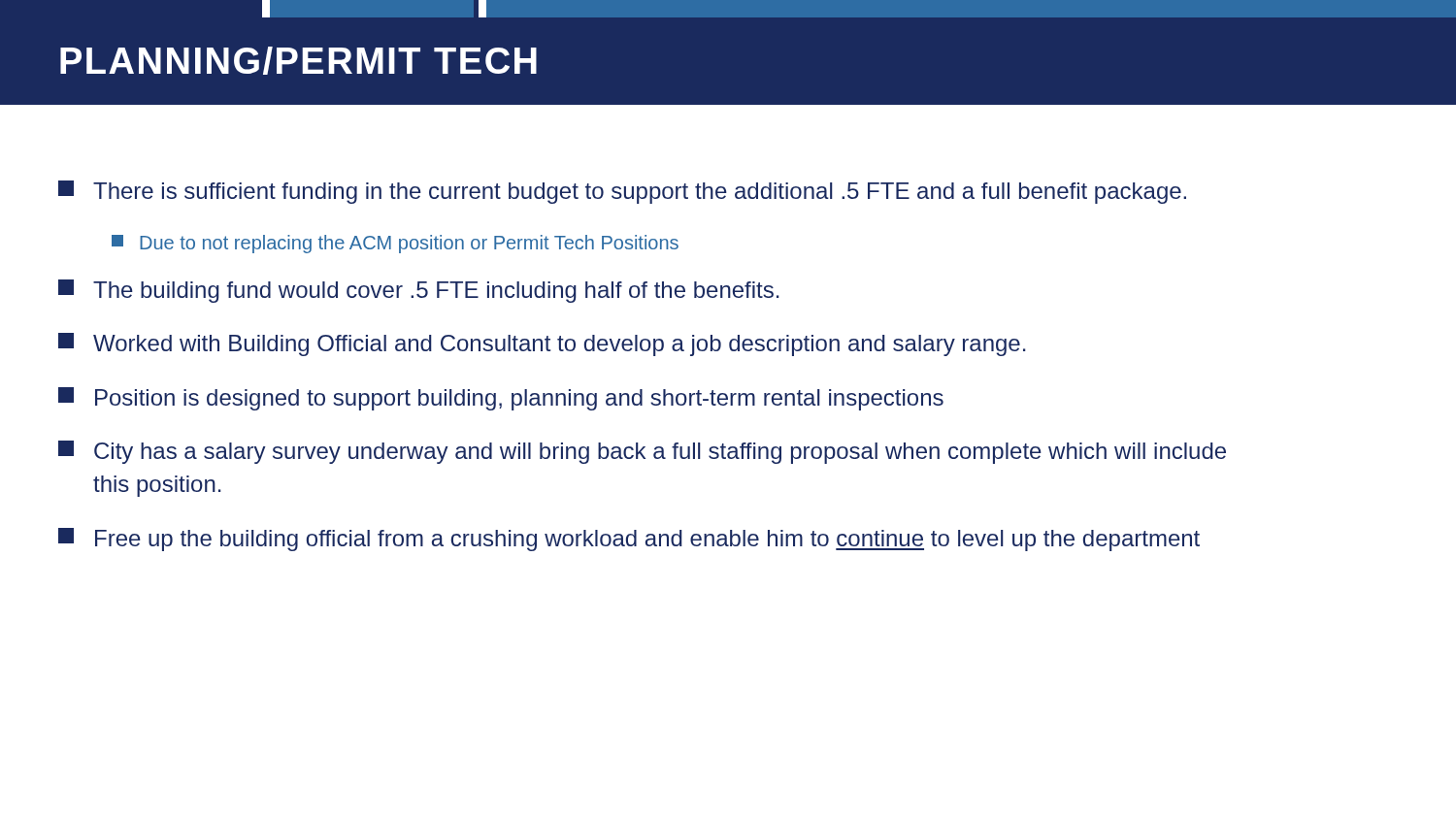Select the text block starting "There is sufficient funding"
The image size is (1456, 819).
623,191
